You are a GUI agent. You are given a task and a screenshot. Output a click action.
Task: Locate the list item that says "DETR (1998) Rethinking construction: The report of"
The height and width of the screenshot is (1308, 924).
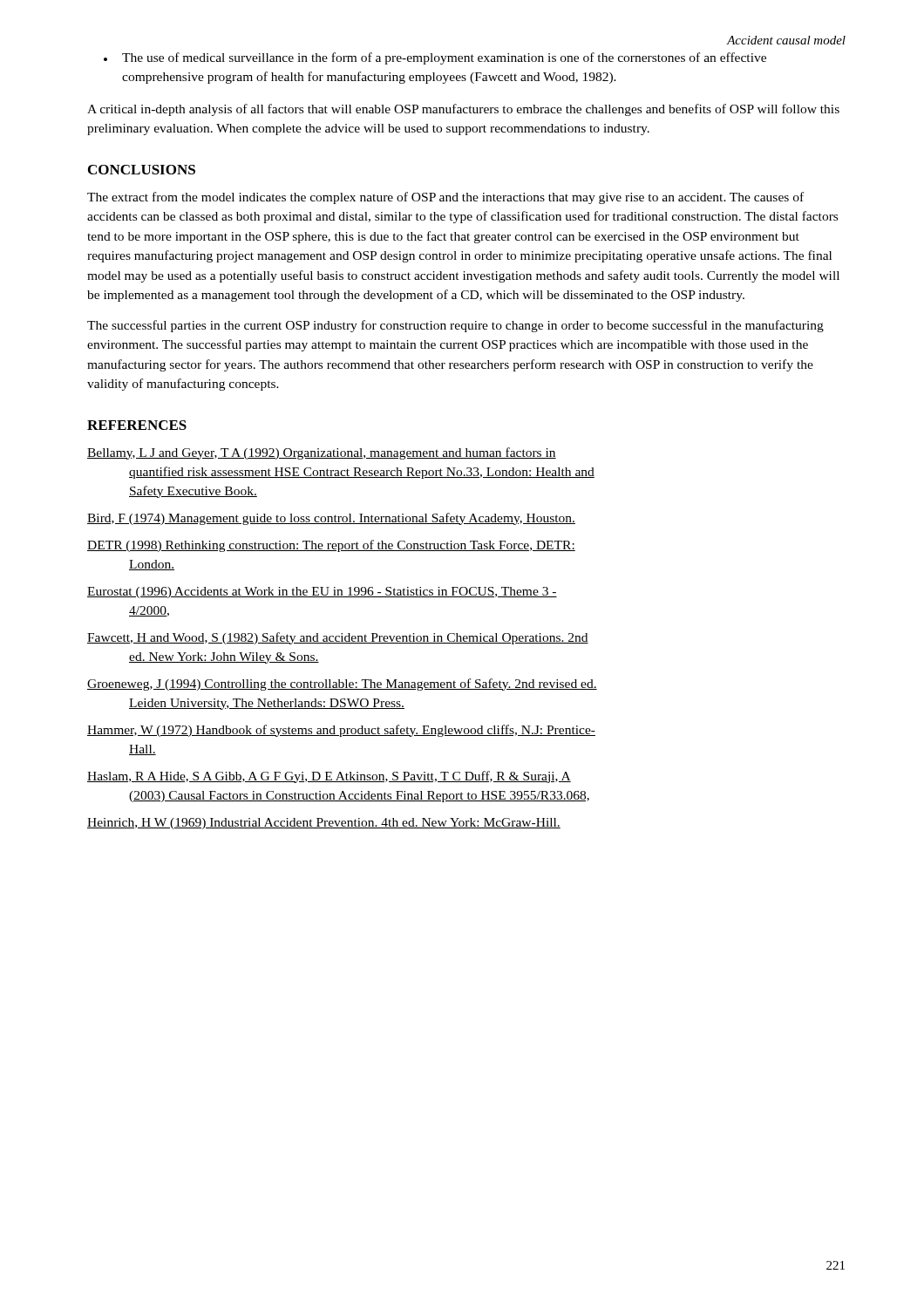[x=466, y=554]
